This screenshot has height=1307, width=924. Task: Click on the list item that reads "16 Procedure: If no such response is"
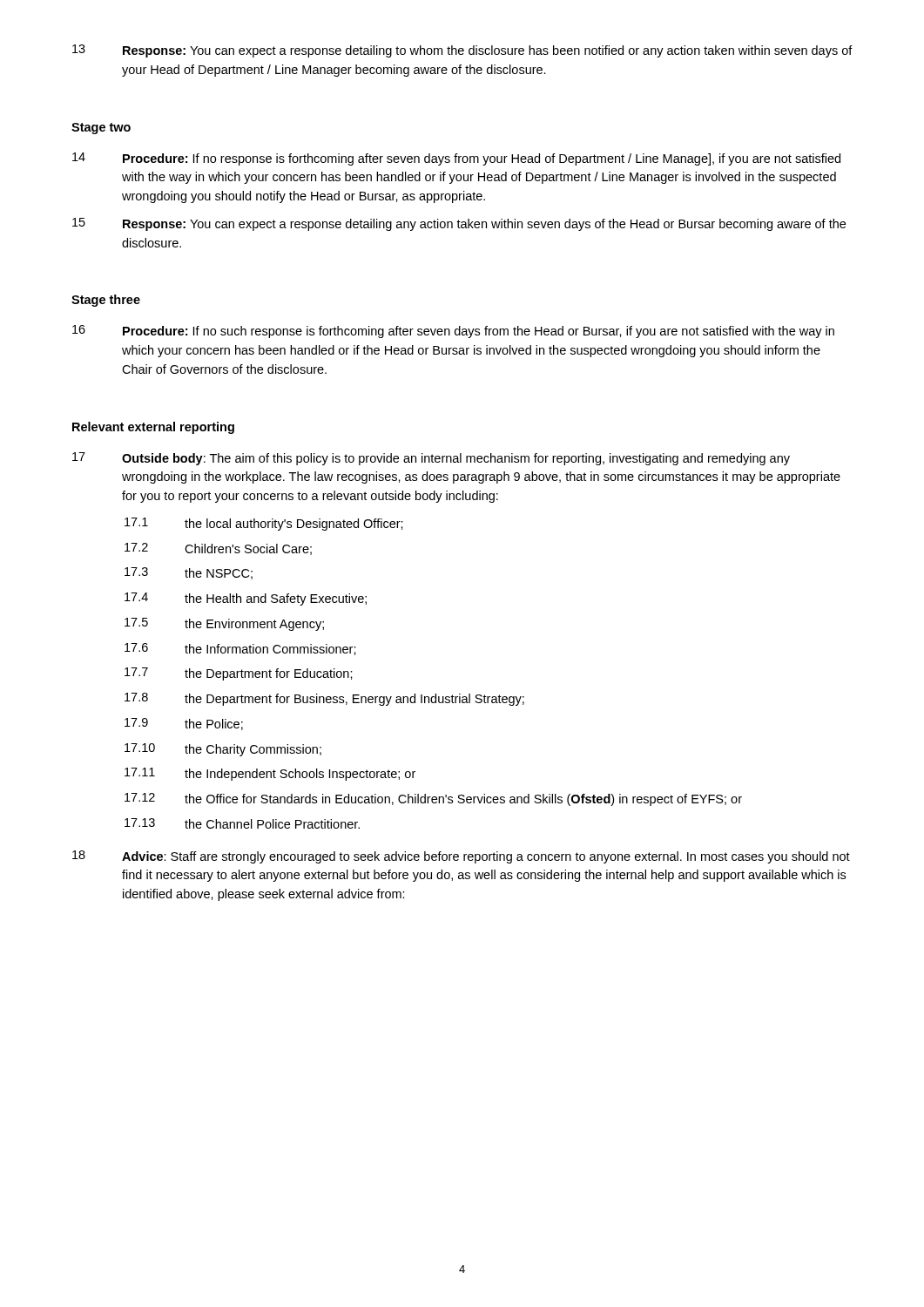point(462,351)
